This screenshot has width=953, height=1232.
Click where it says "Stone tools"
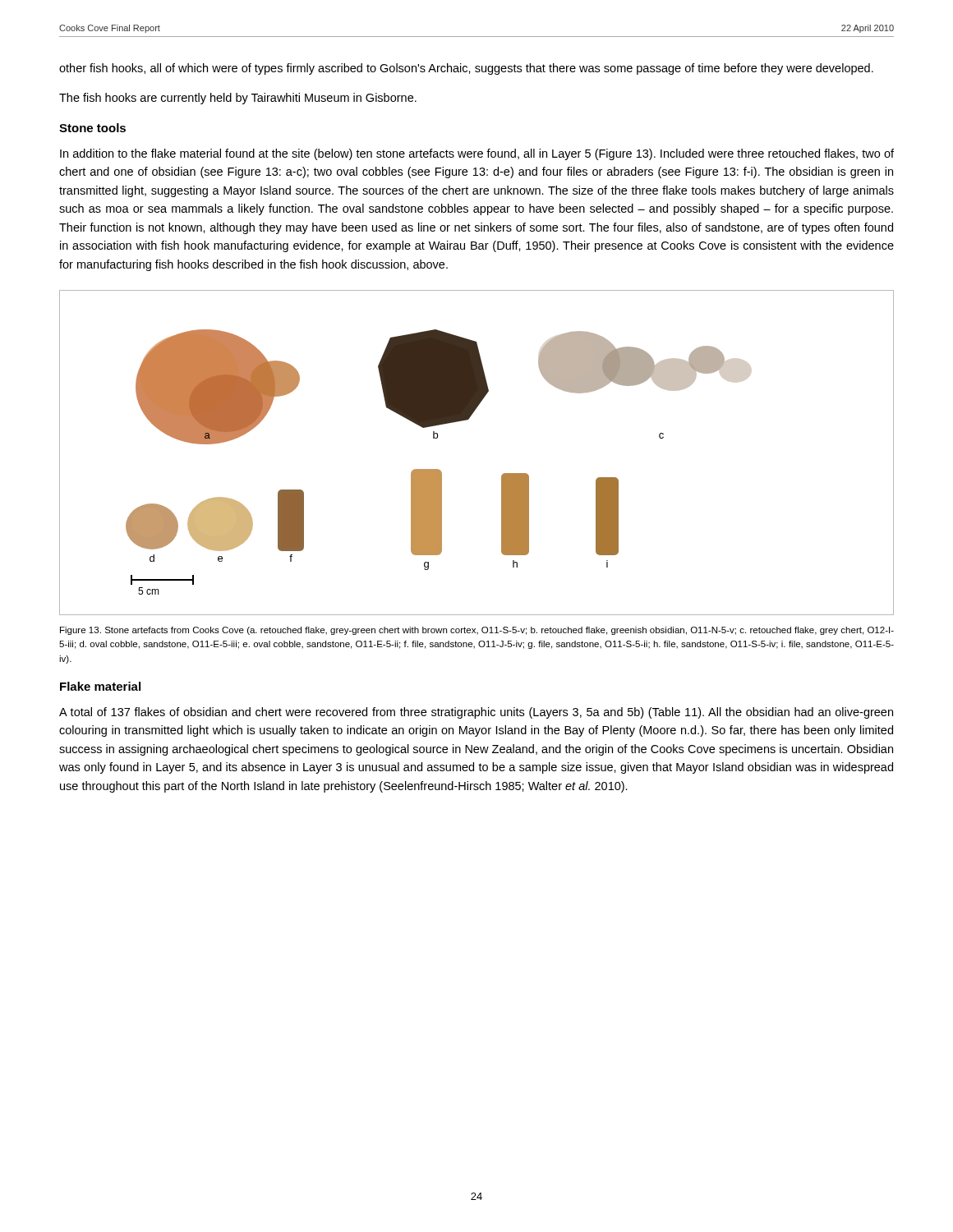pyautogui.click(x=93, y=128)
